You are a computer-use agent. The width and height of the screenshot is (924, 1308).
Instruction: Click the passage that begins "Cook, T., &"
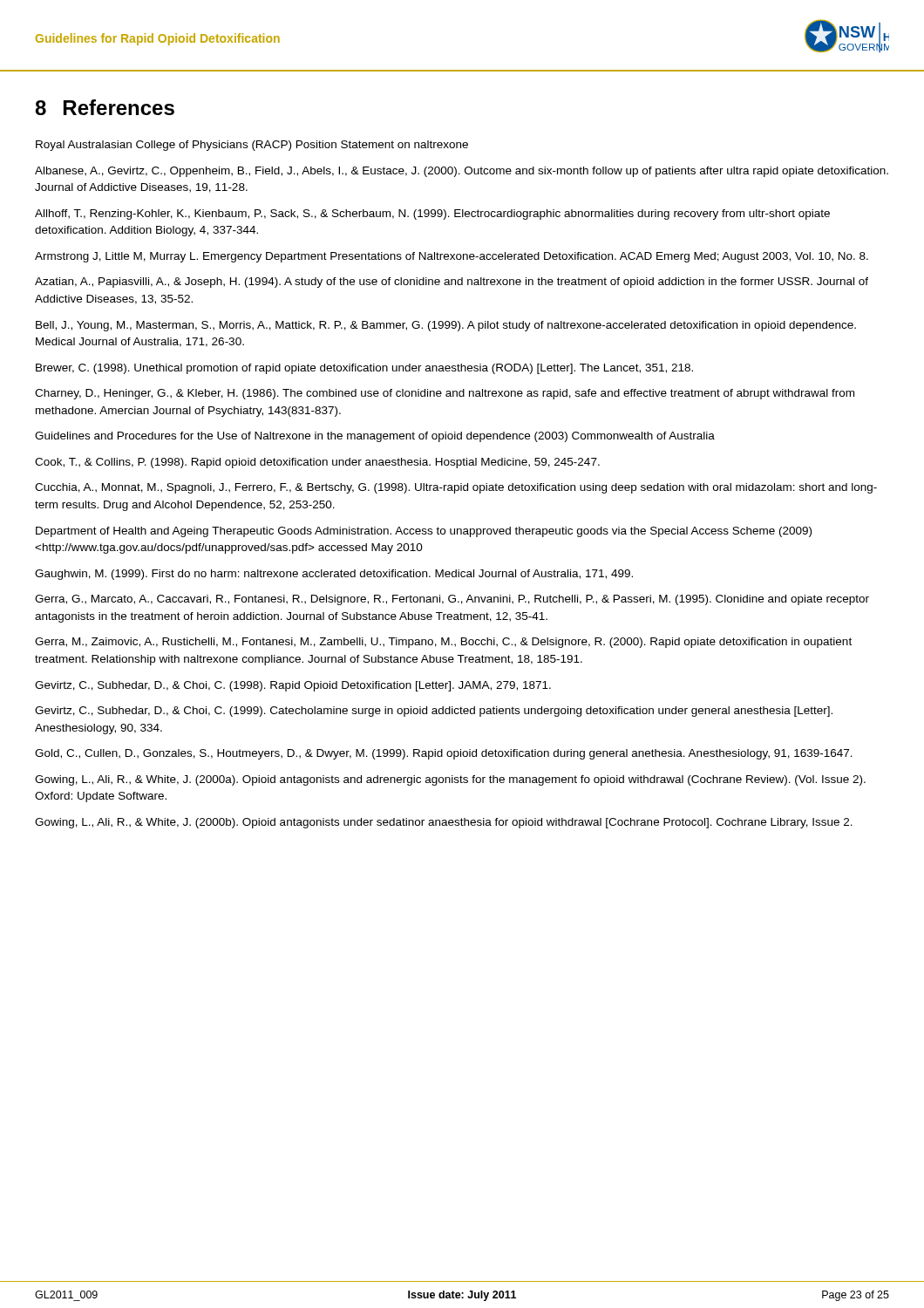[x=318, y=462]
